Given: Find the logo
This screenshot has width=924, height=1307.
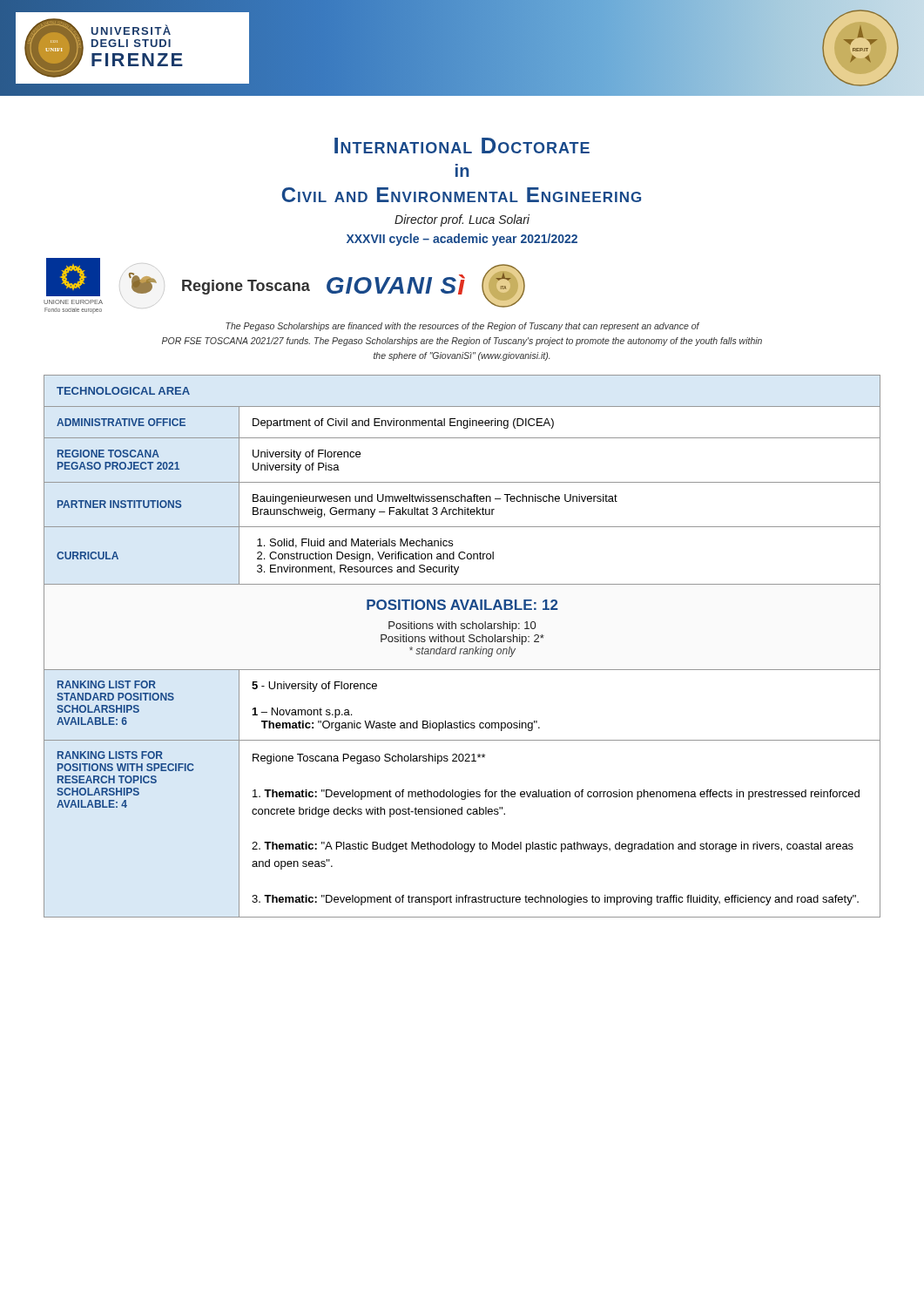Looking at the screenshot, I should 462,286.
